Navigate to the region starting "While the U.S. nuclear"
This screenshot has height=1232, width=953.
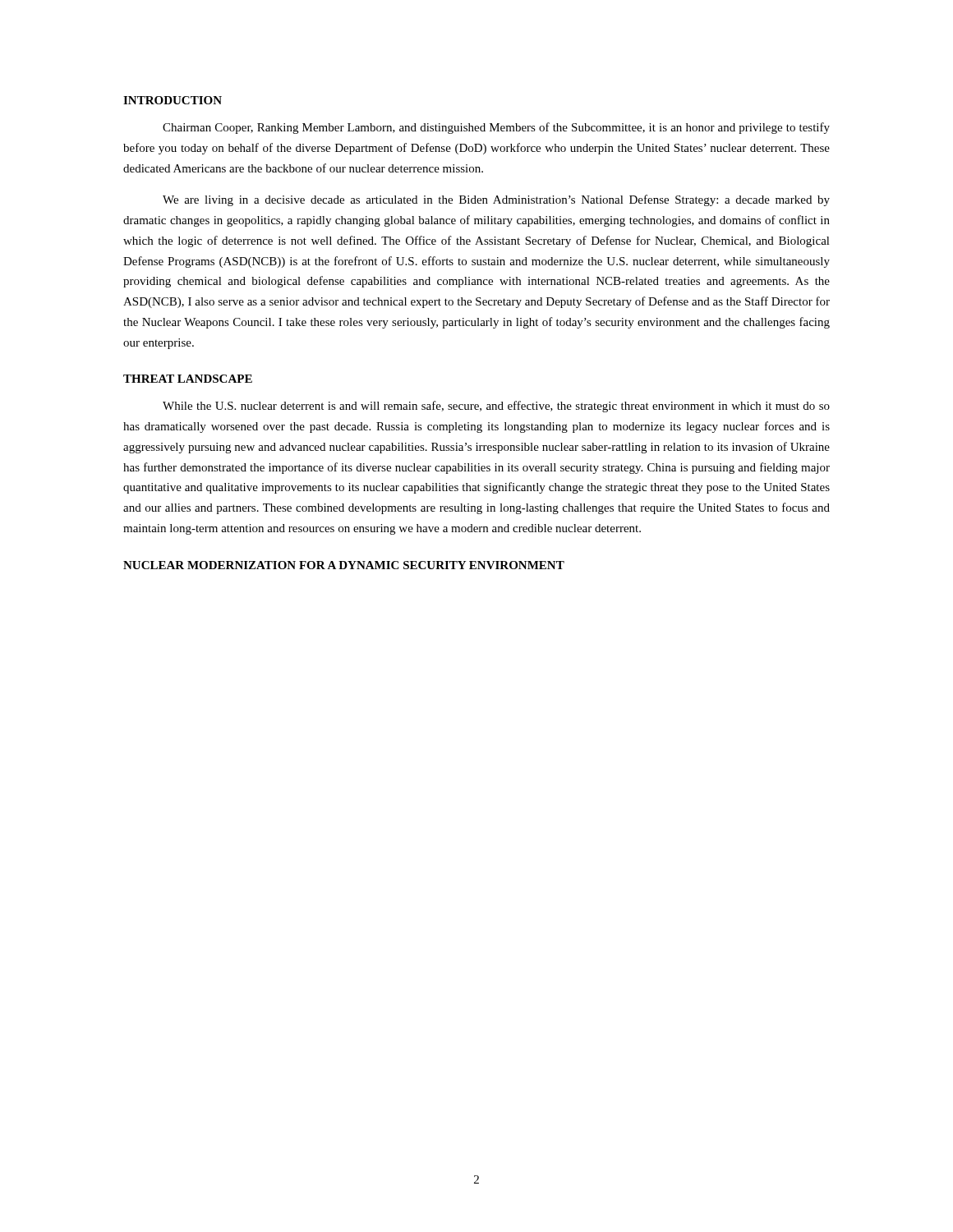(x=476, y=467)
